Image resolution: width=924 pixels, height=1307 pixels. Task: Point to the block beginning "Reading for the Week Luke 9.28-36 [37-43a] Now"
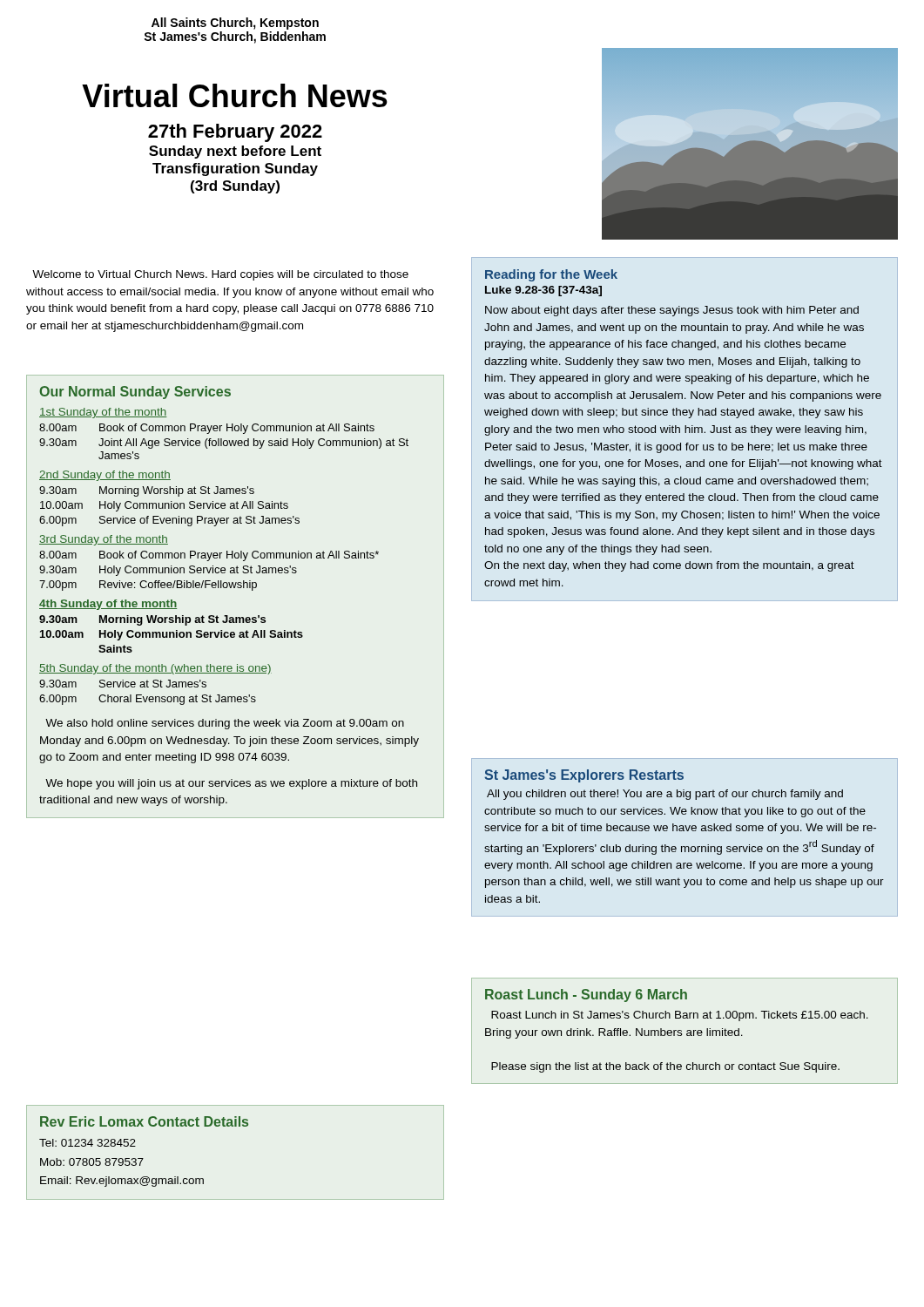pyautogui.click(x=684, y=429)
